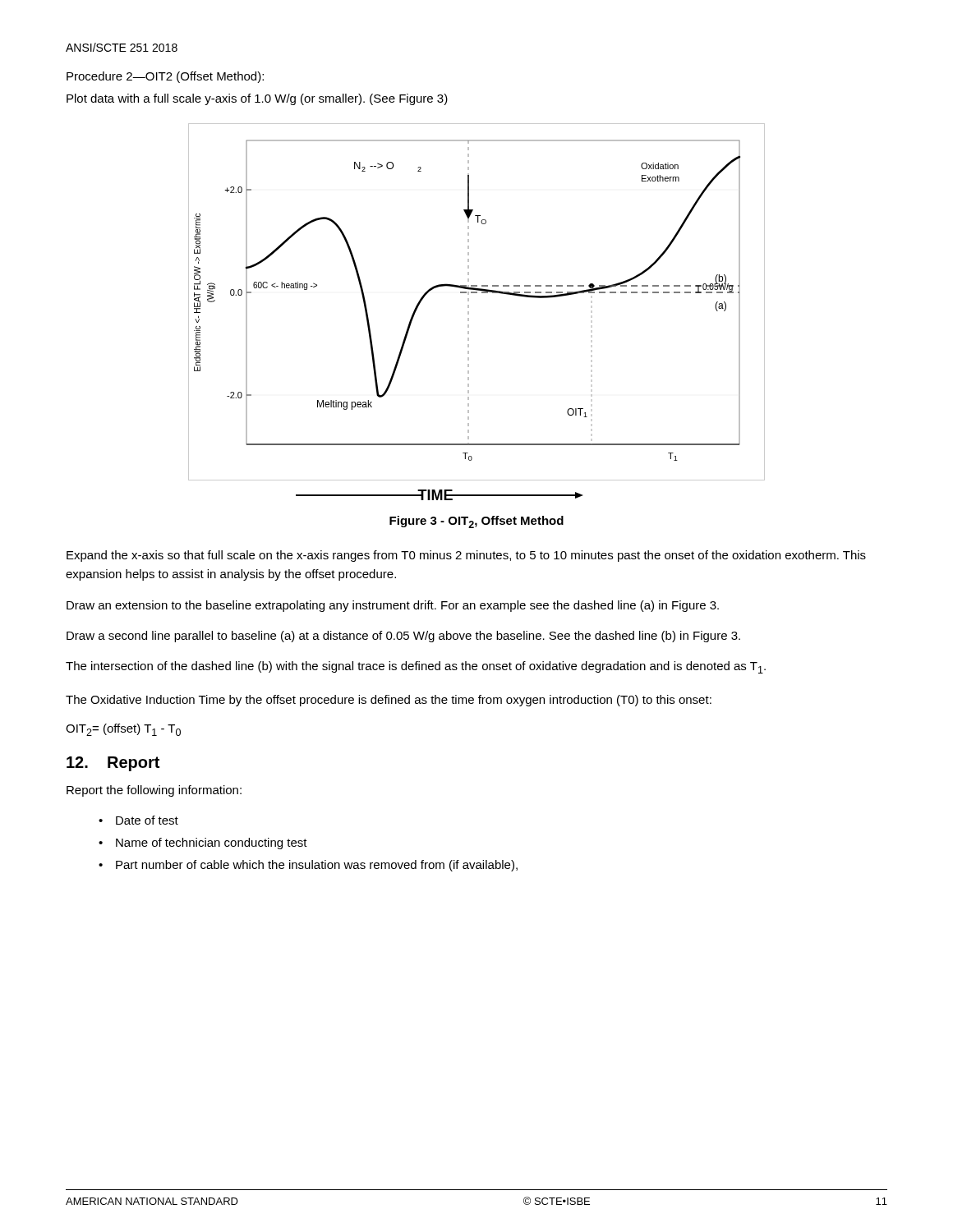
Task: Point to the element starting "Plot data with"
Action: [x=257, y=98]
